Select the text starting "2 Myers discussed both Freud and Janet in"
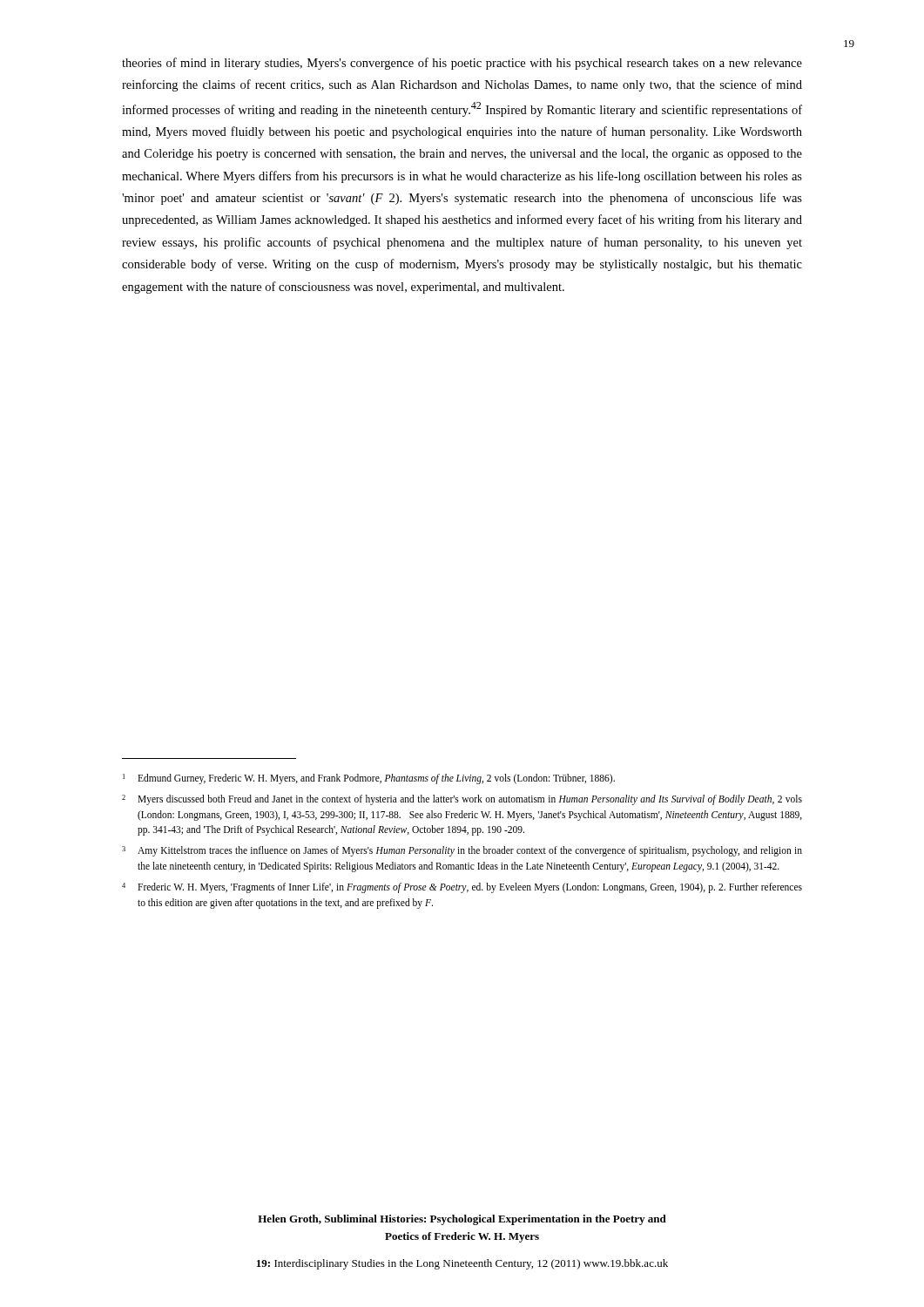924x1307 pixels. [x=462, y=815]
